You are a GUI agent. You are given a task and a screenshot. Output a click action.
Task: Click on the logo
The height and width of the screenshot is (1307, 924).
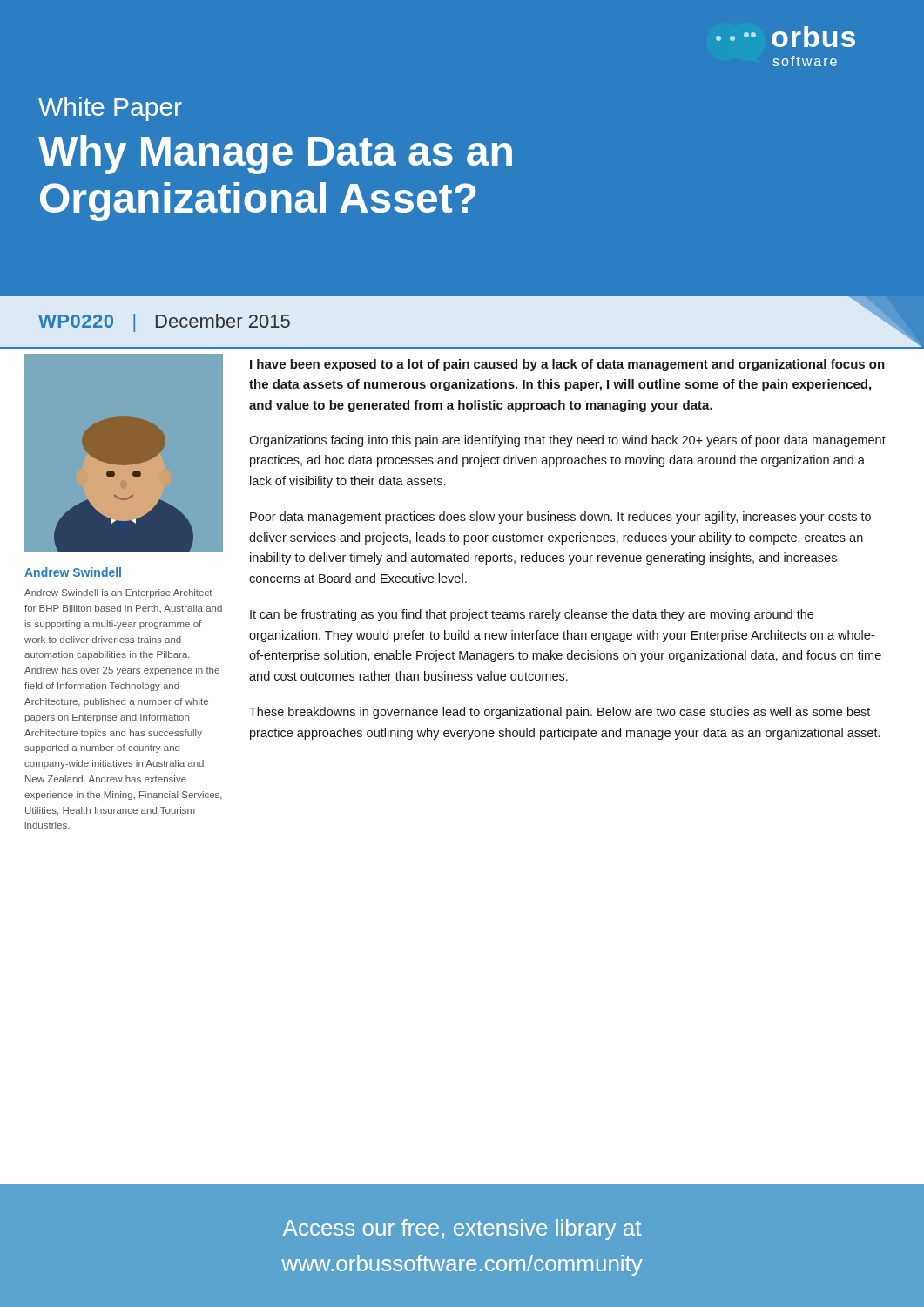[797, 51]
